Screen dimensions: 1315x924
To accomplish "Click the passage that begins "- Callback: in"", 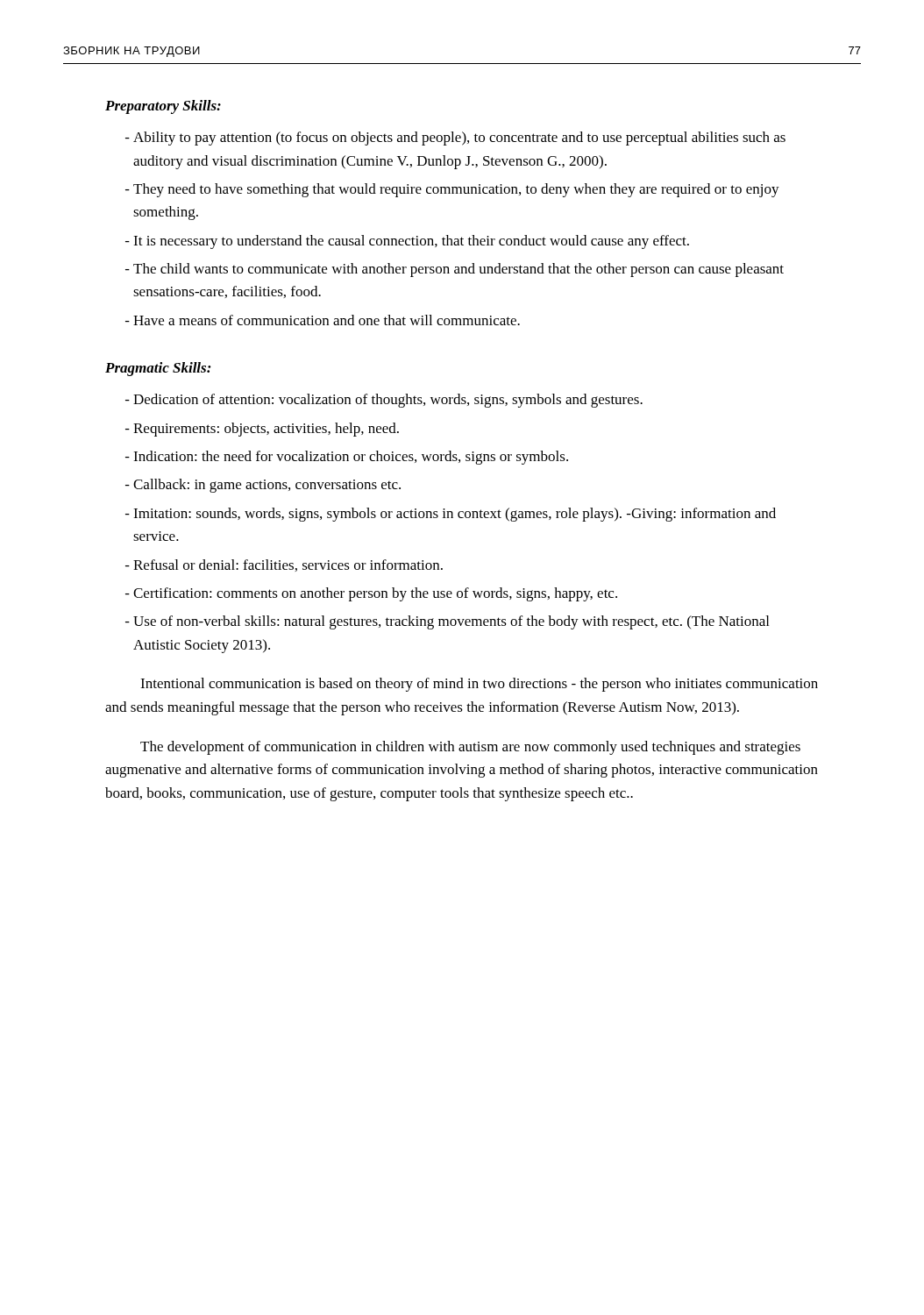I will [x=263, y=486].
